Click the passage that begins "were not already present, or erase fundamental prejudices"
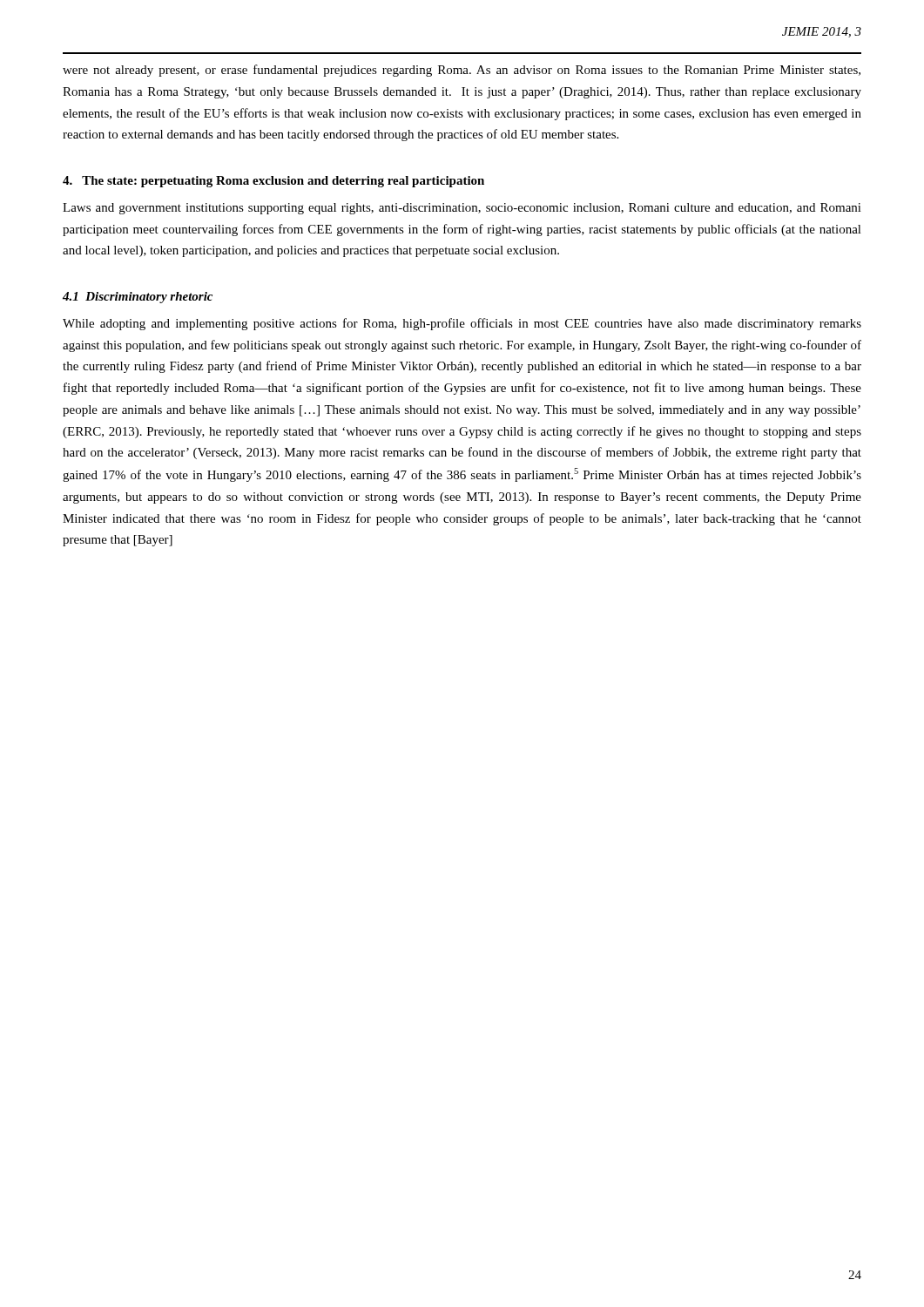 coord(462,102)
